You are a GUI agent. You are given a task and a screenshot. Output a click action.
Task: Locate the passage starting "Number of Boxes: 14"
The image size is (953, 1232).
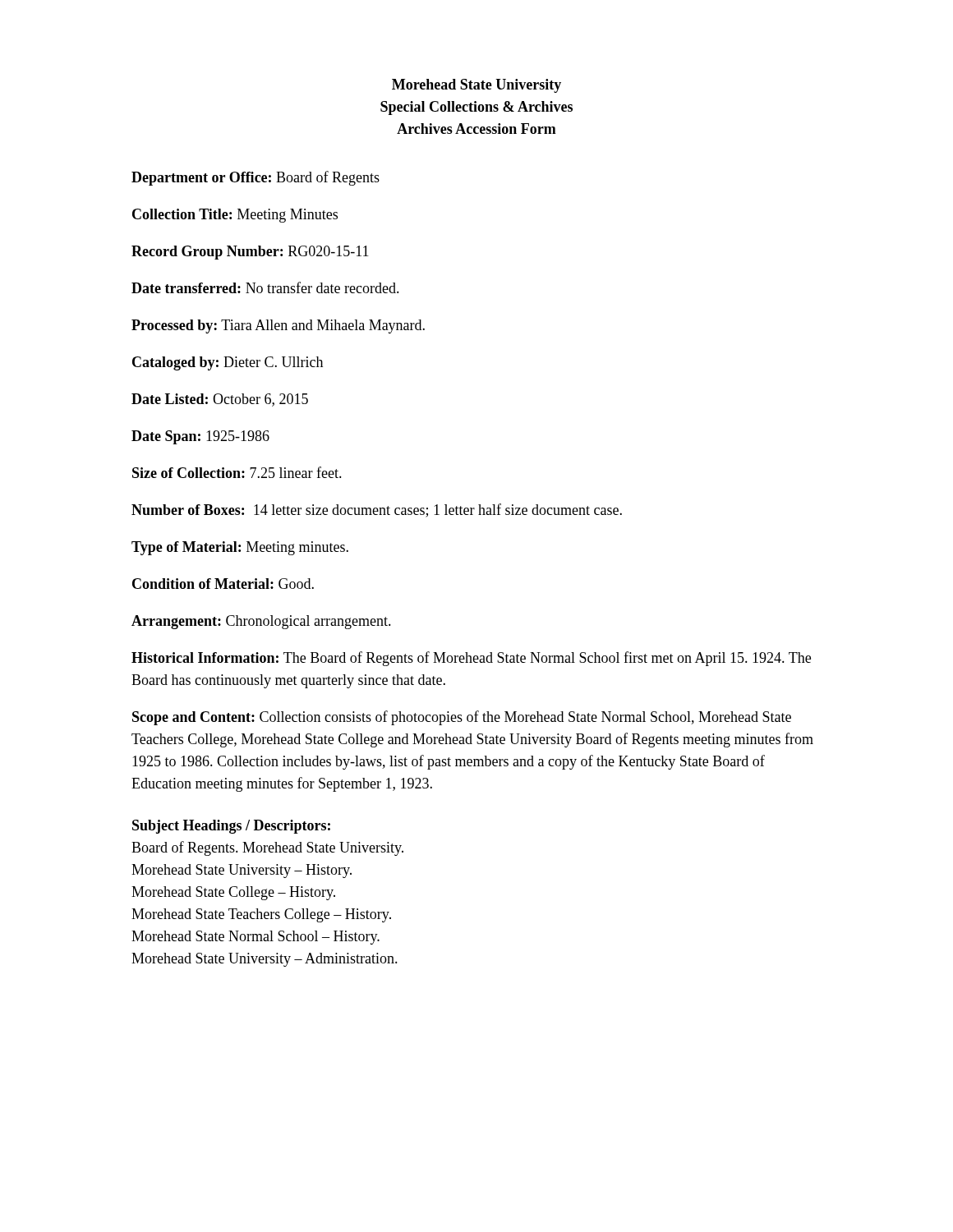click(377, 510)
